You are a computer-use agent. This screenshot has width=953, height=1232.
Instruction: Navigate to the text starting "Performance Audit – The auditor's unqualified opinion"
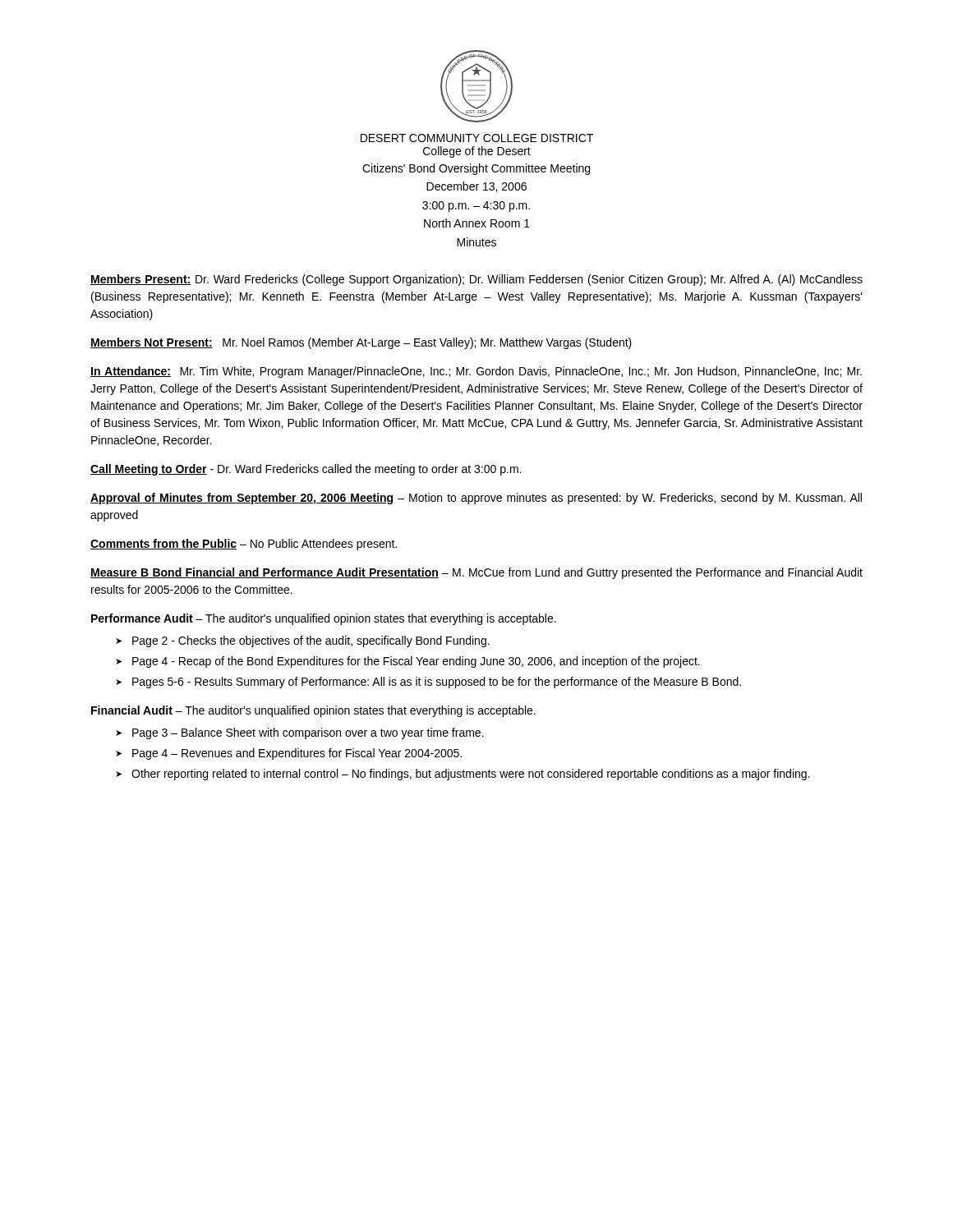[x=324, y=618]
